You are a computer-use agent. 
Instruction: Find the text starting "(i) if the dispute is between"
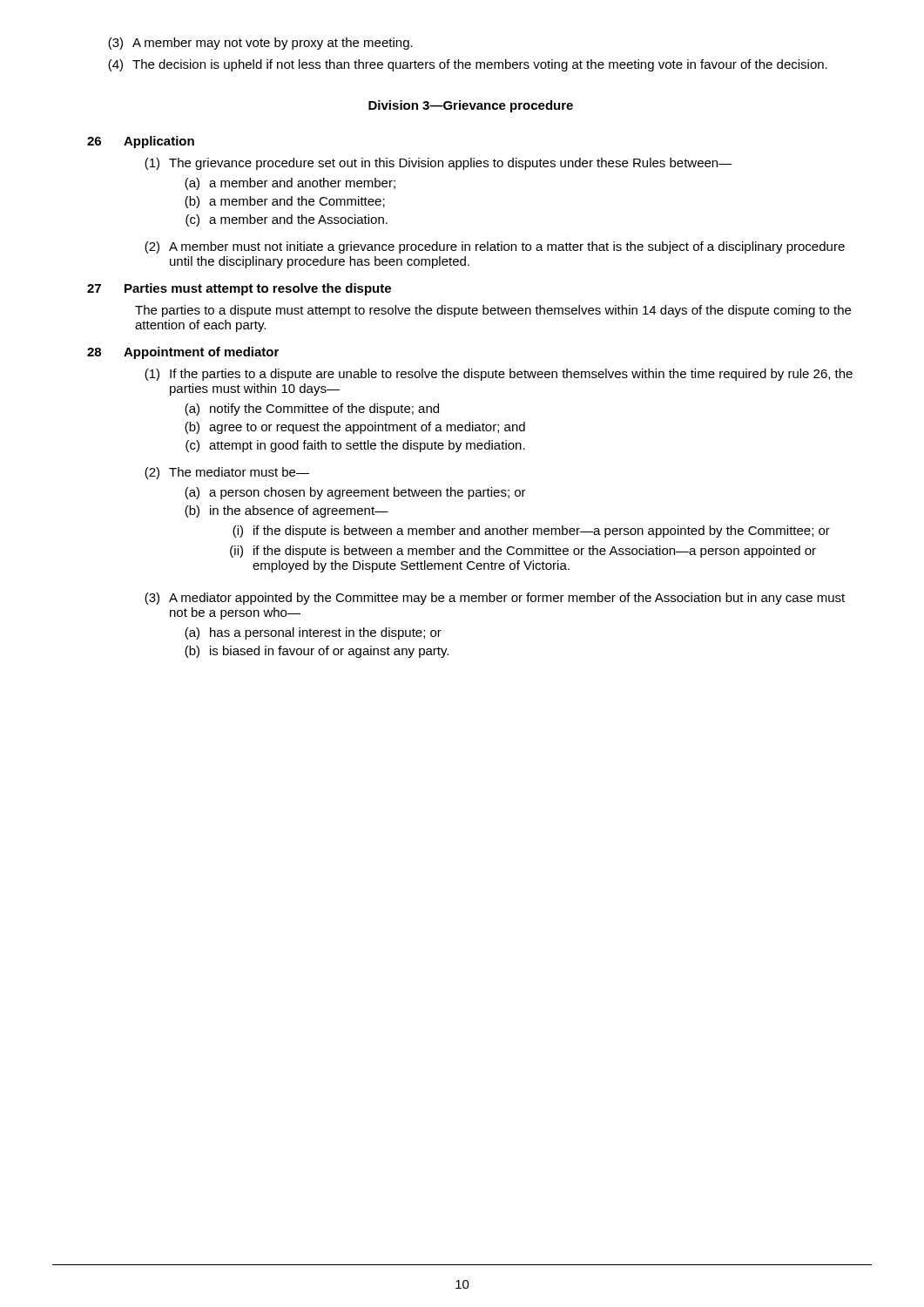(x=532, y=530)
